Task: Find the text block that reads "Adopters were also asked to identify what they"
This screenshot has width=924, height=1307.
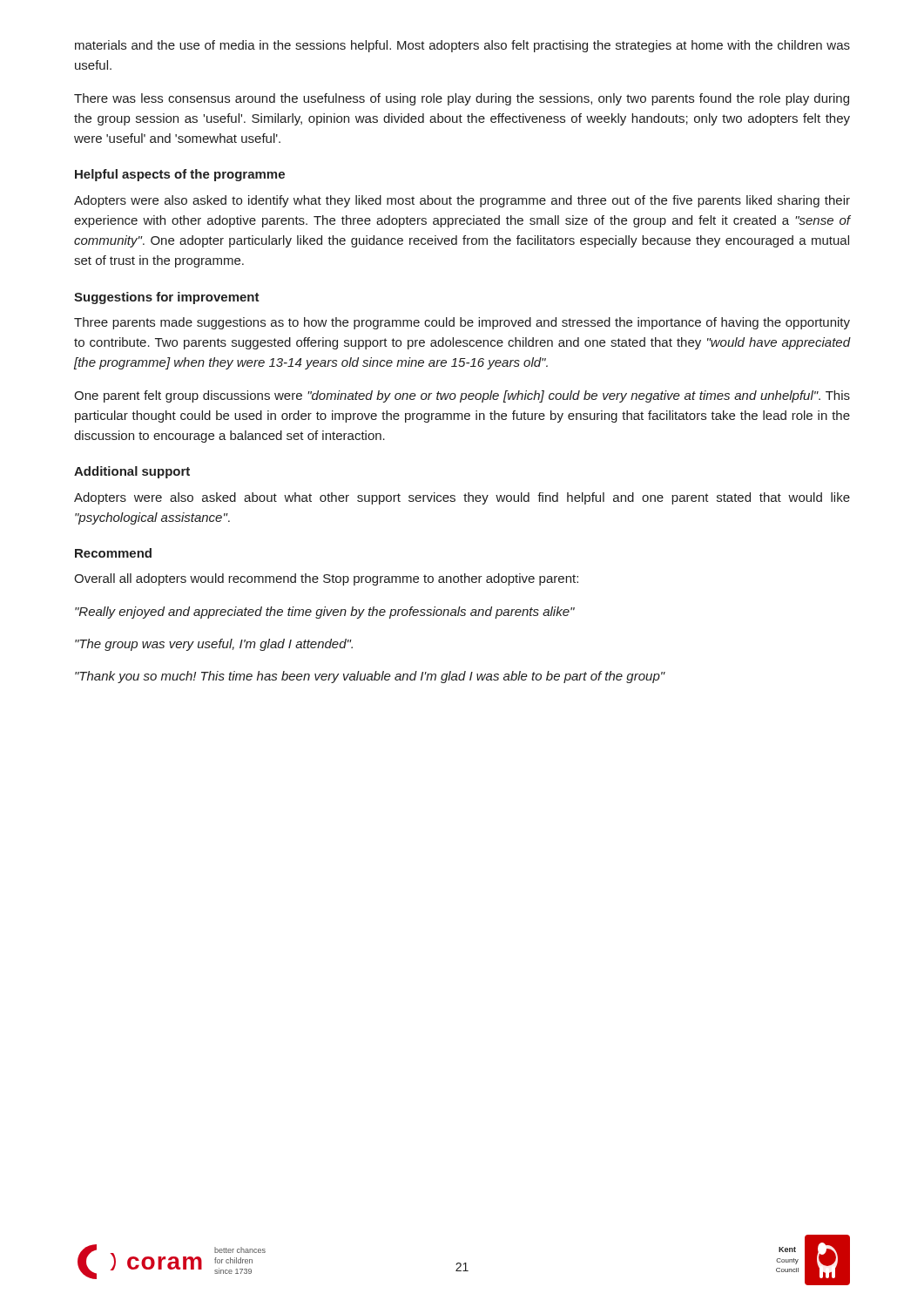Action: coord(462,230)
